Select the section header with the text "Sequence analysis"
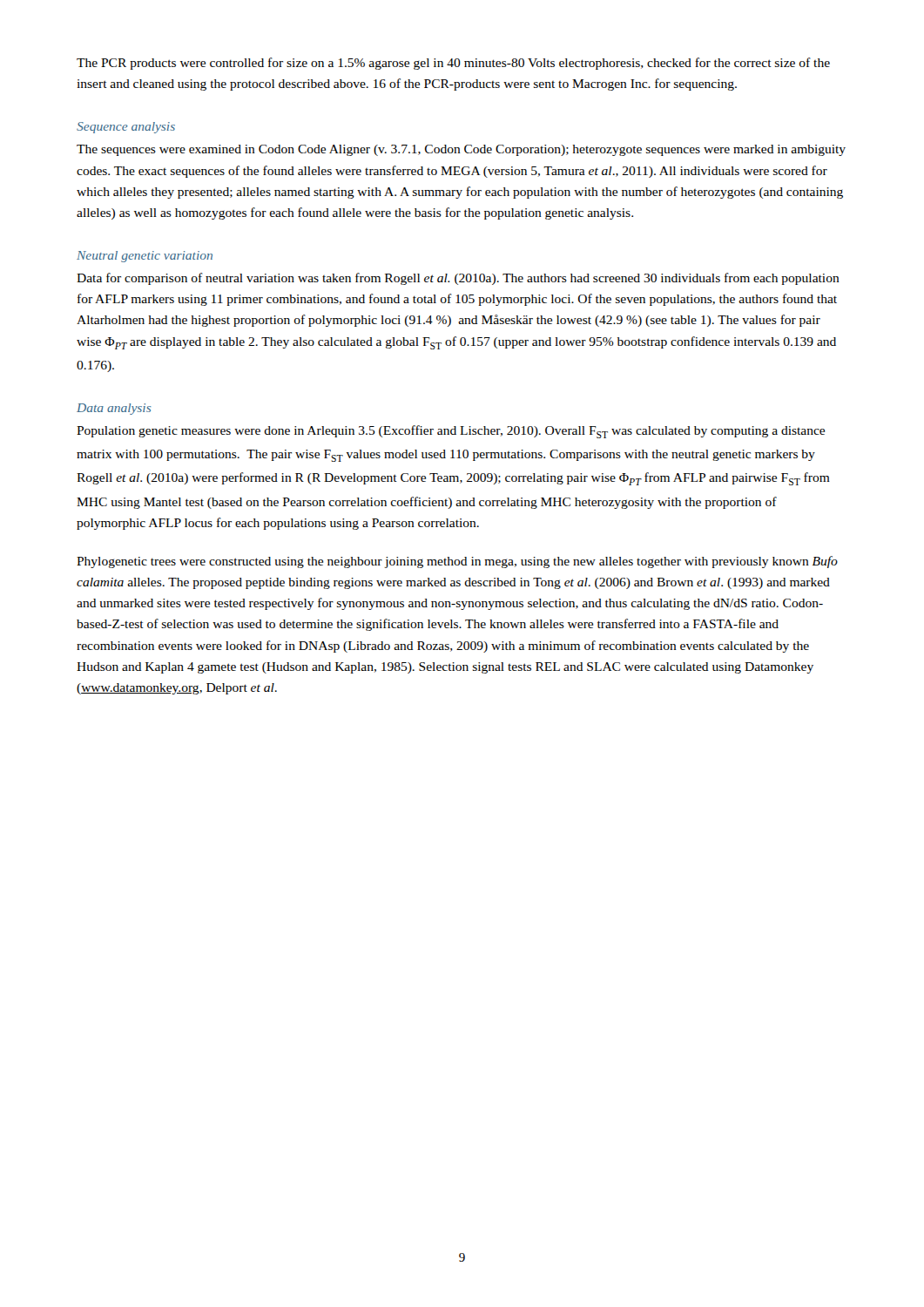This screenshot has width=924, height=1307. (126, 126)
